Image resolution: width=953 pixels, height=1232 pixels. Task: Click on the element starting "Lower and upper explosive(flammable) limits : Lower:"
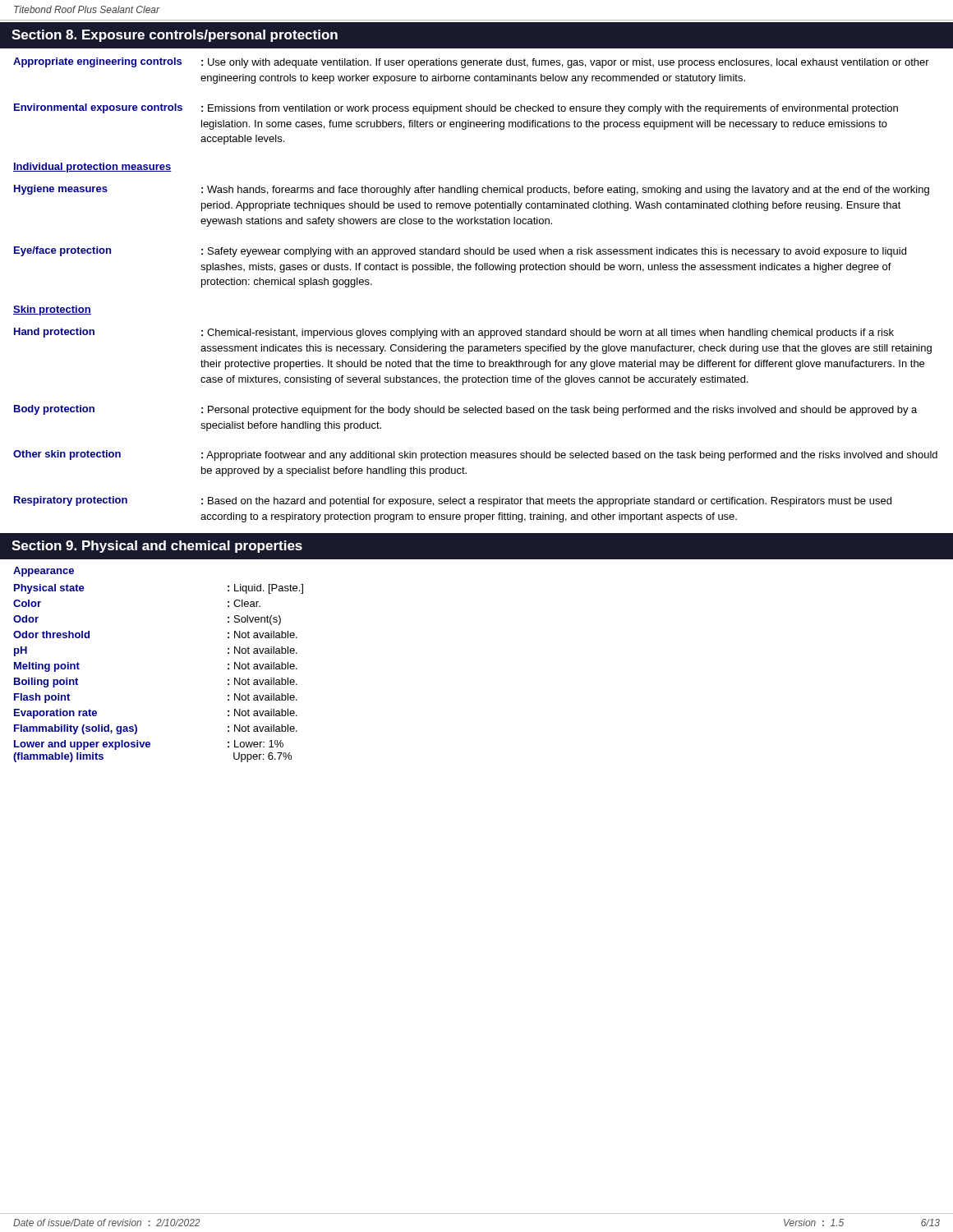[149, 745]
